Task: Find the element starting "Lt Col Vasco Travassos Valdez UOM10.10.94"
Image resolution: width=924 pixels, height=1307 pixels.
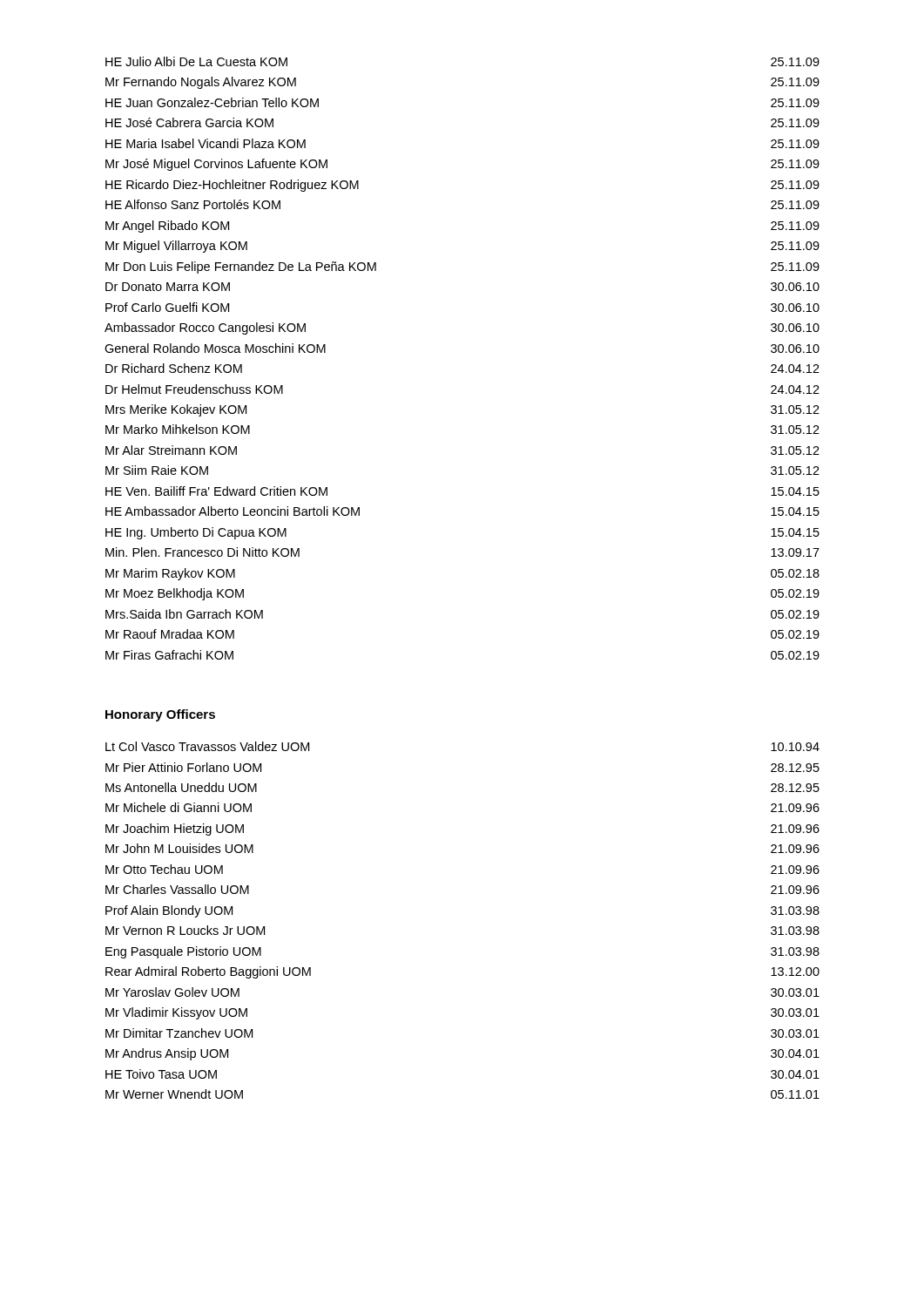Action: 209,746
